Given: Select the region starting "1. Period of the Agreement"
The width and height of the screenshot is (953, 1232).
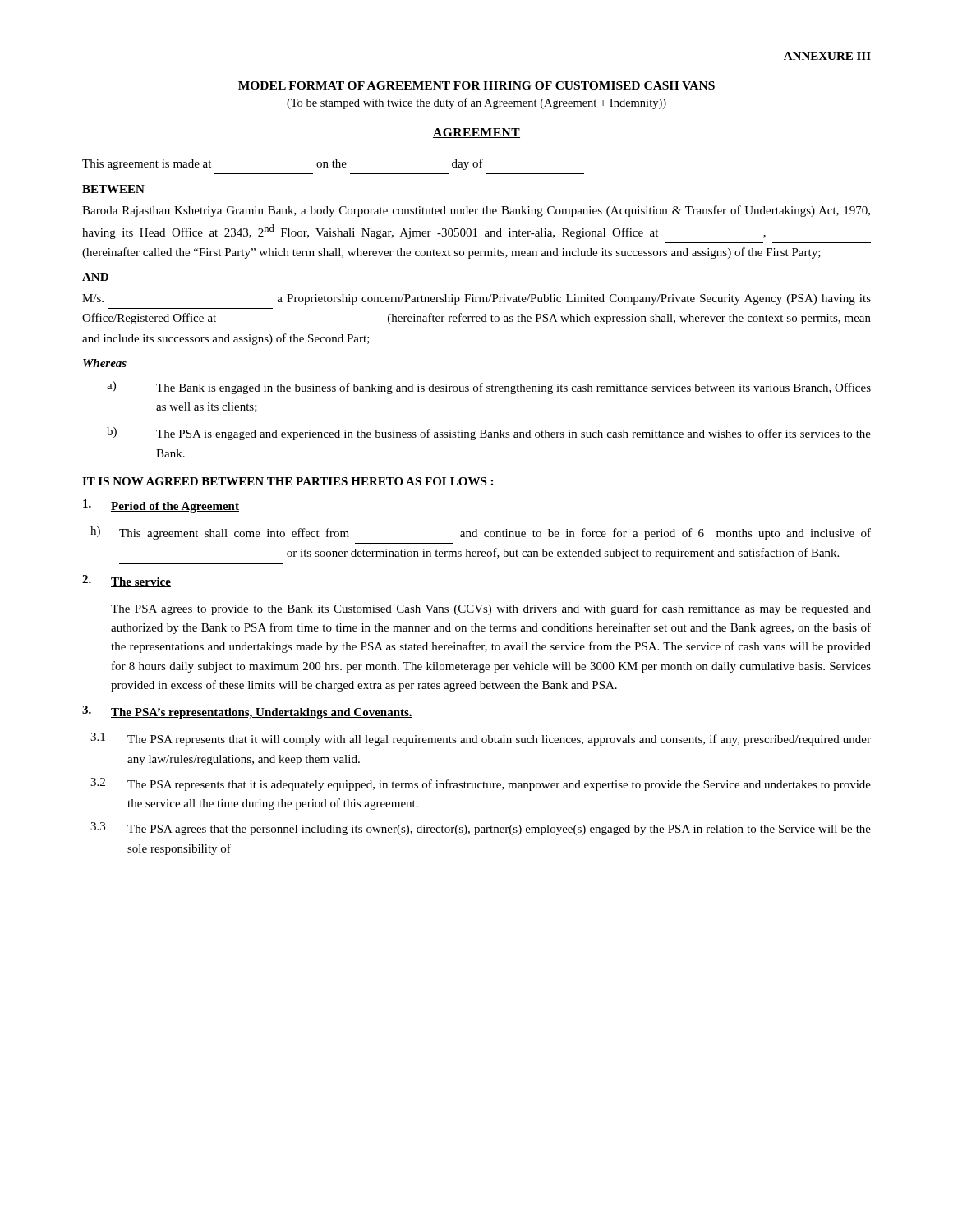Looking at the screenshot, I should pos(161,506).
